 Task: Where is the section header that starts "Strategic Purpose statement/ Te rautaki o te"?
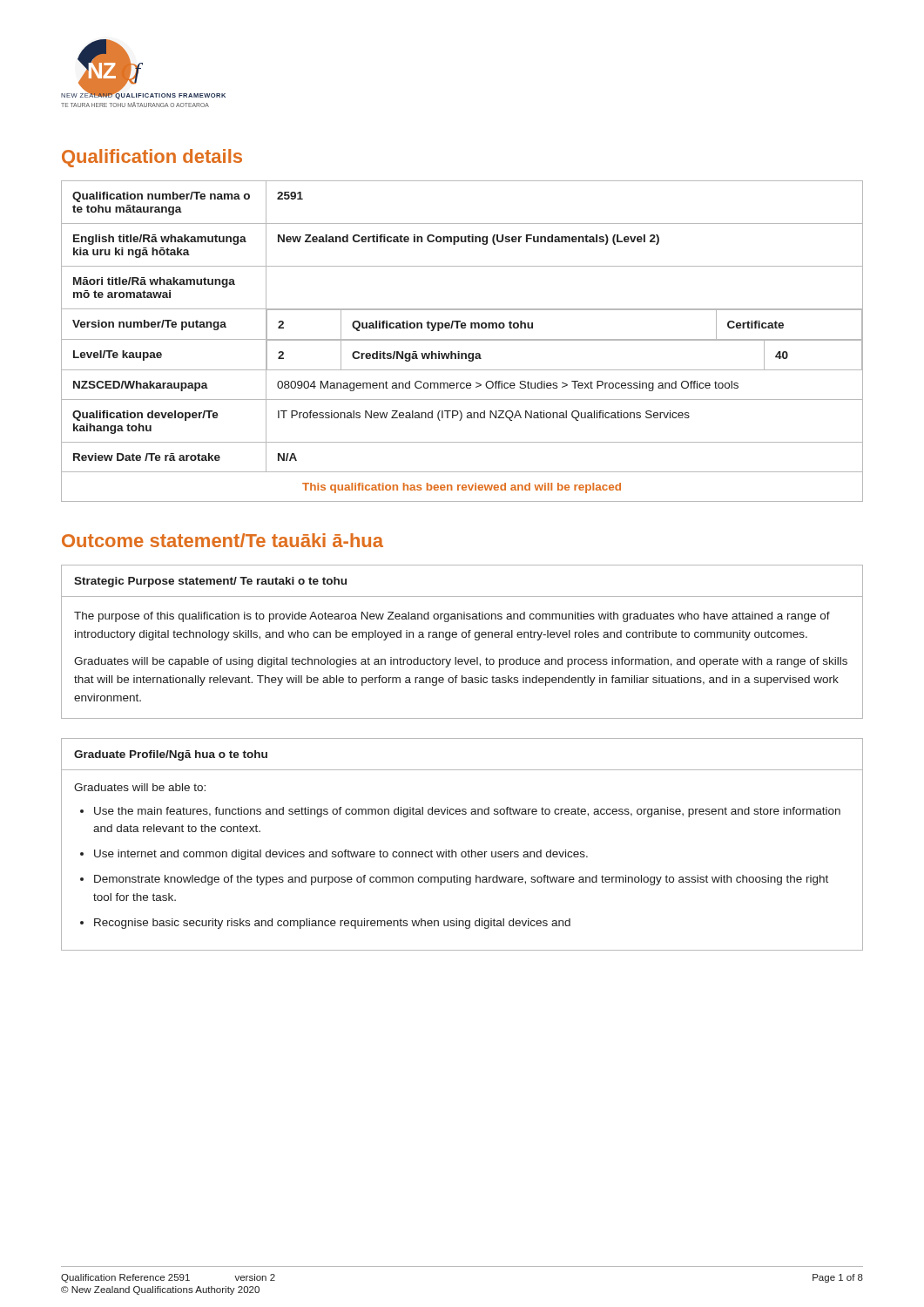click(x=211, y=581)
